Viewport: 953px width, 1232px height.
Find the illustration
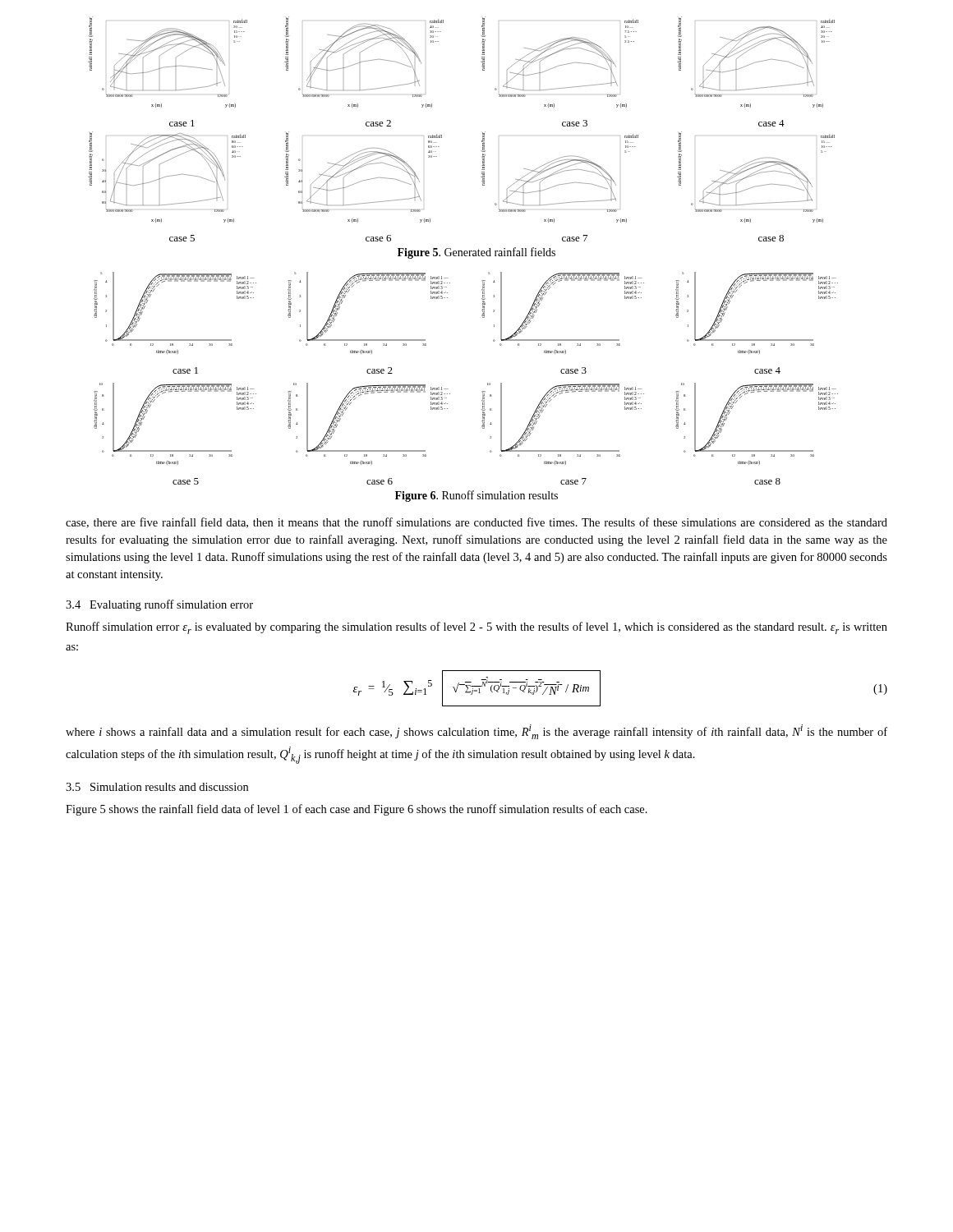point(476,131)
